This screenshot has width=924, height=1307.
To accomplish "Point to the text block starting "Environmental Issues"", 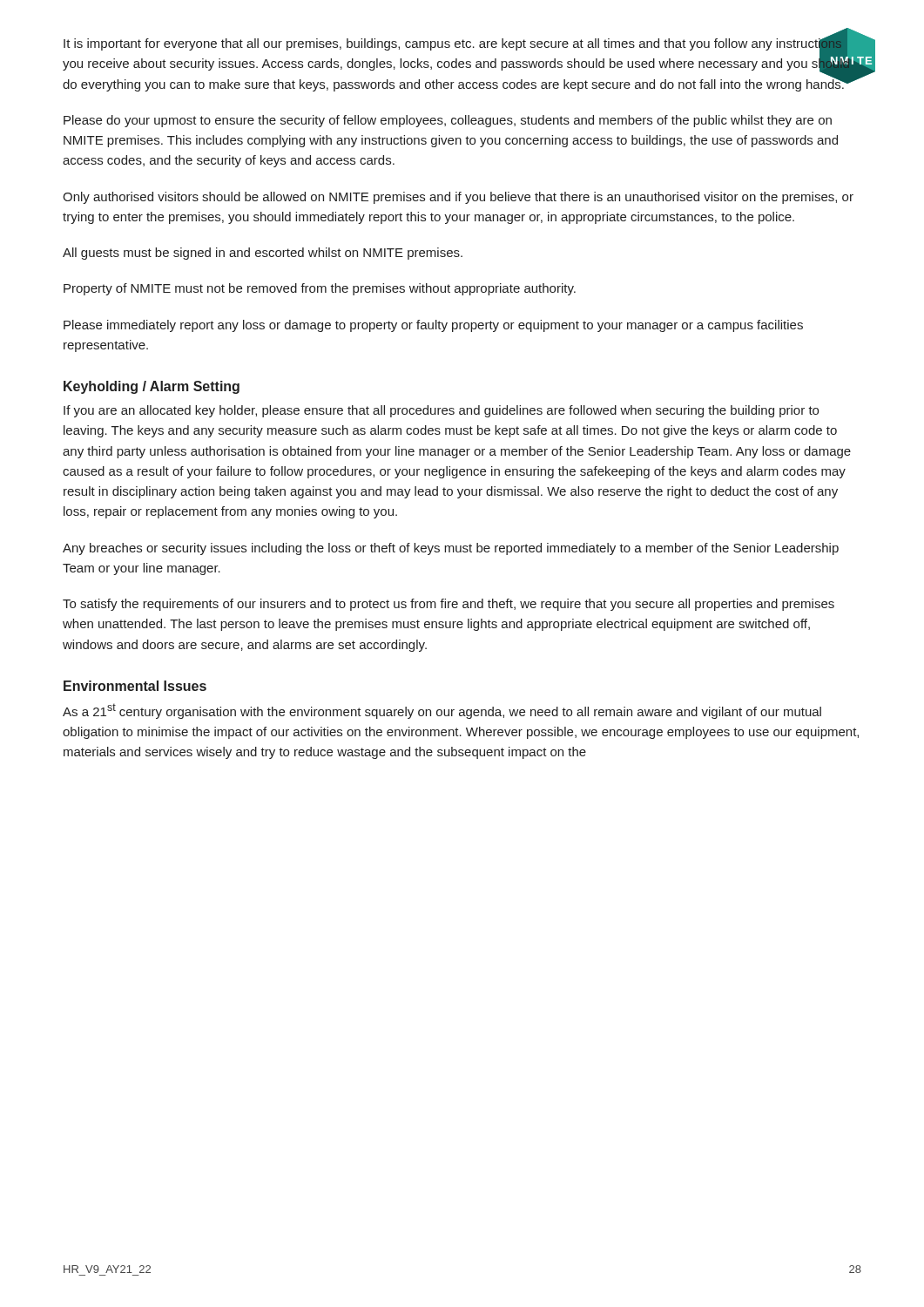I will click(135, 686).
